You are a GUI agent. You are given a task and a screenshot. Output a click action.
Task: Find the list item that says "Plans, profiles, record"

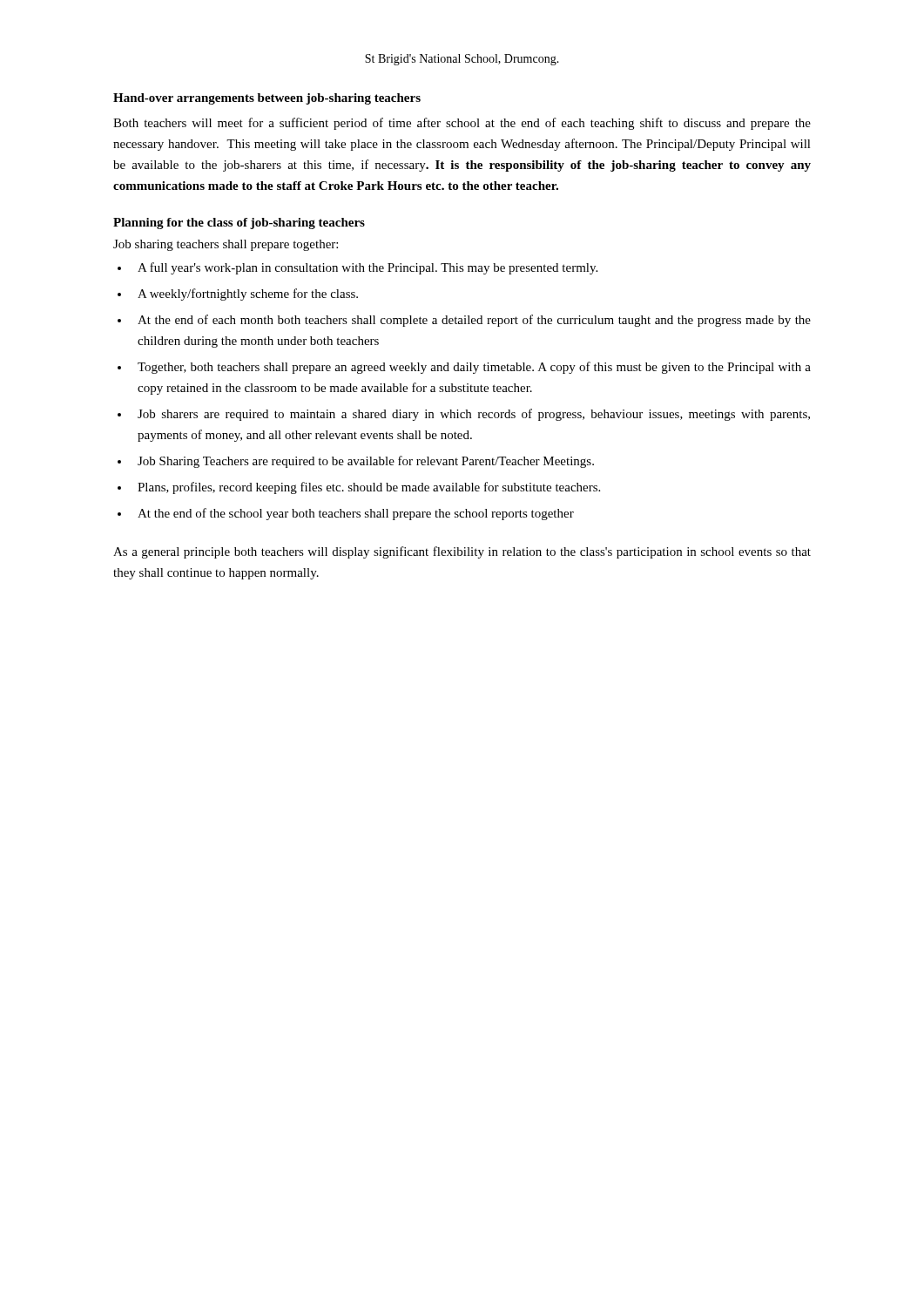coord(369,487)
